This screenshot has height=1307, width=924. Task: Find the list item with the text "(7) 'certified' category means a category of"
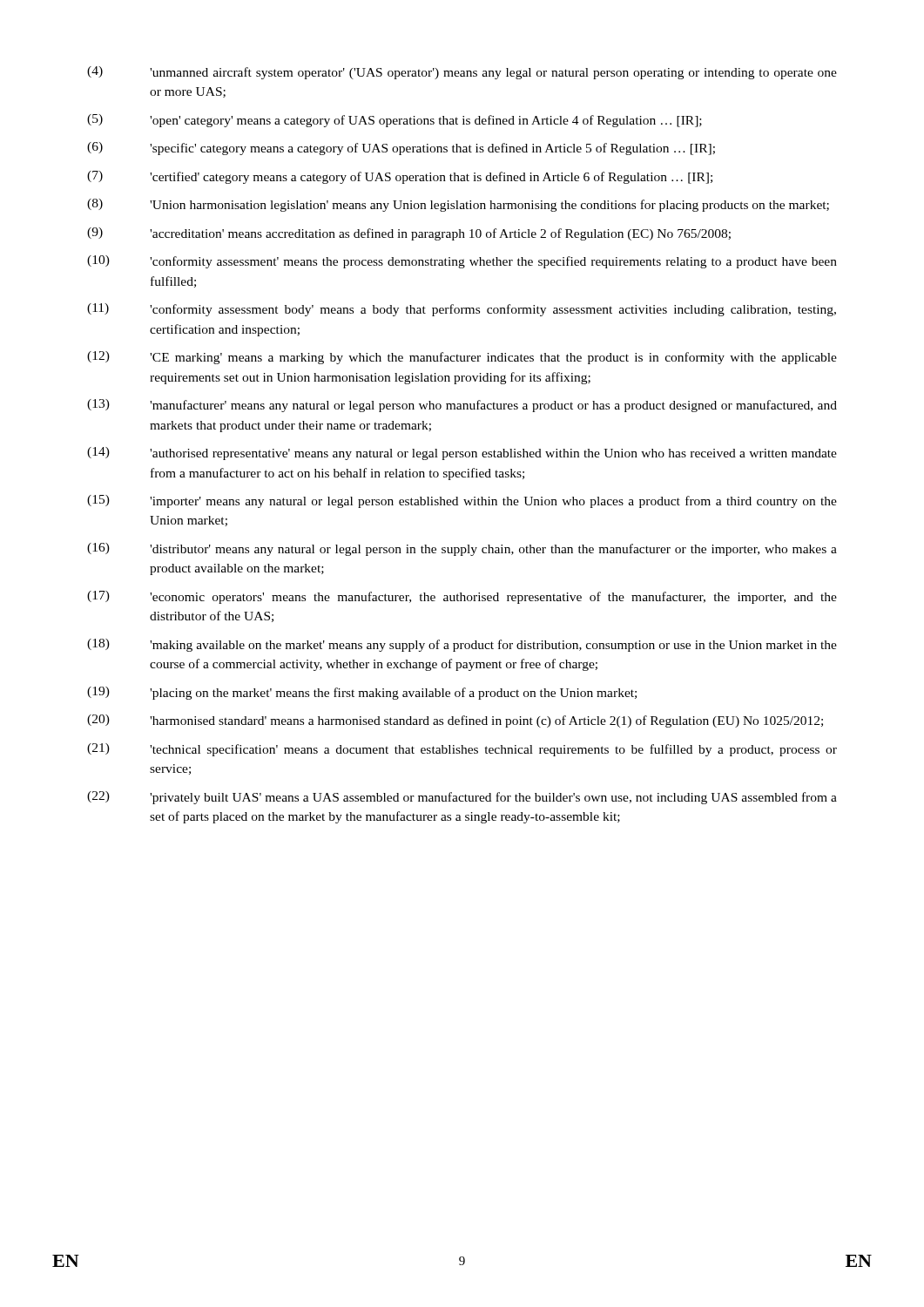(462, 177)
